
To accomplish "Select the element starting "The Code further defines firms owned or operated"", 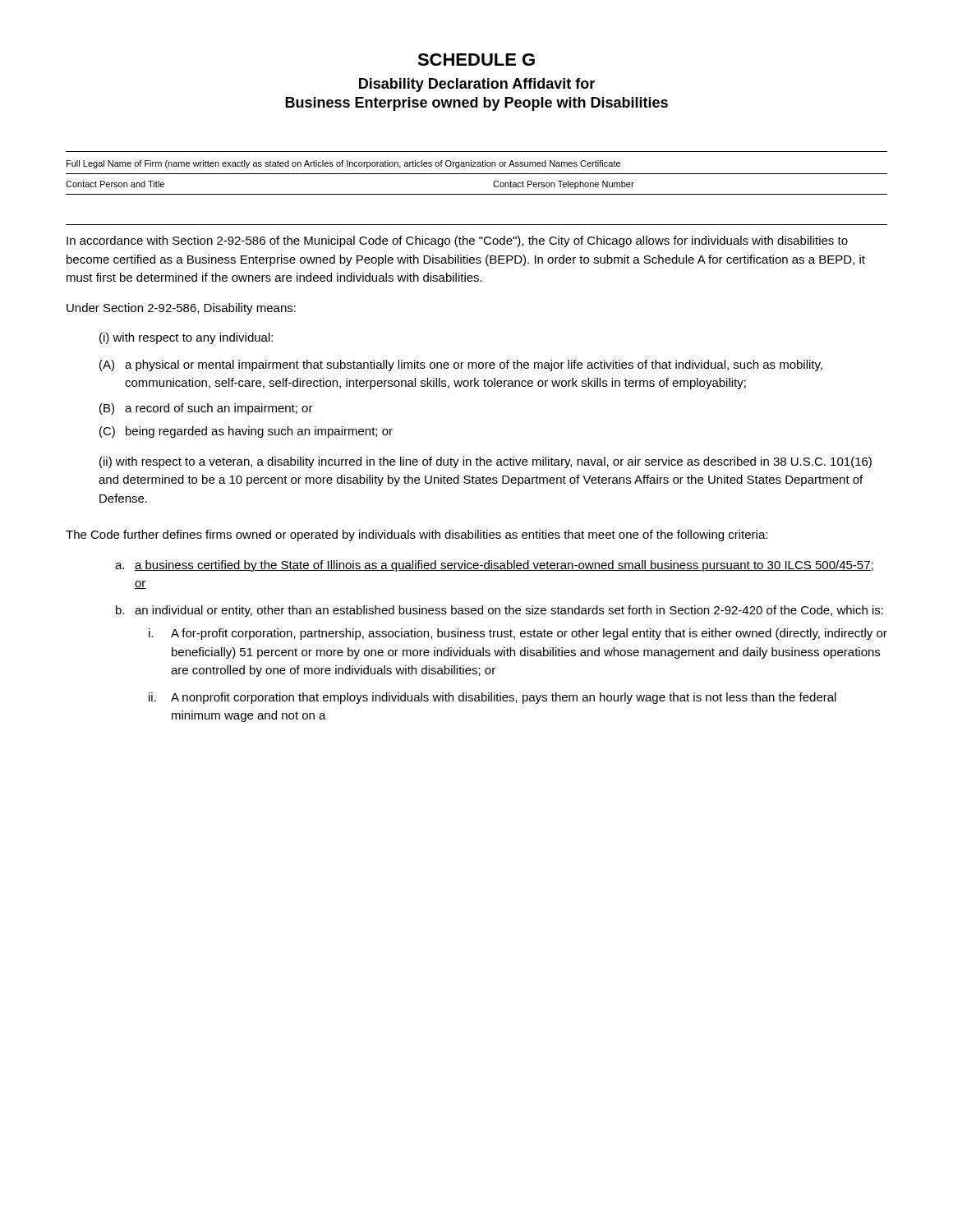I will [417, 534].
